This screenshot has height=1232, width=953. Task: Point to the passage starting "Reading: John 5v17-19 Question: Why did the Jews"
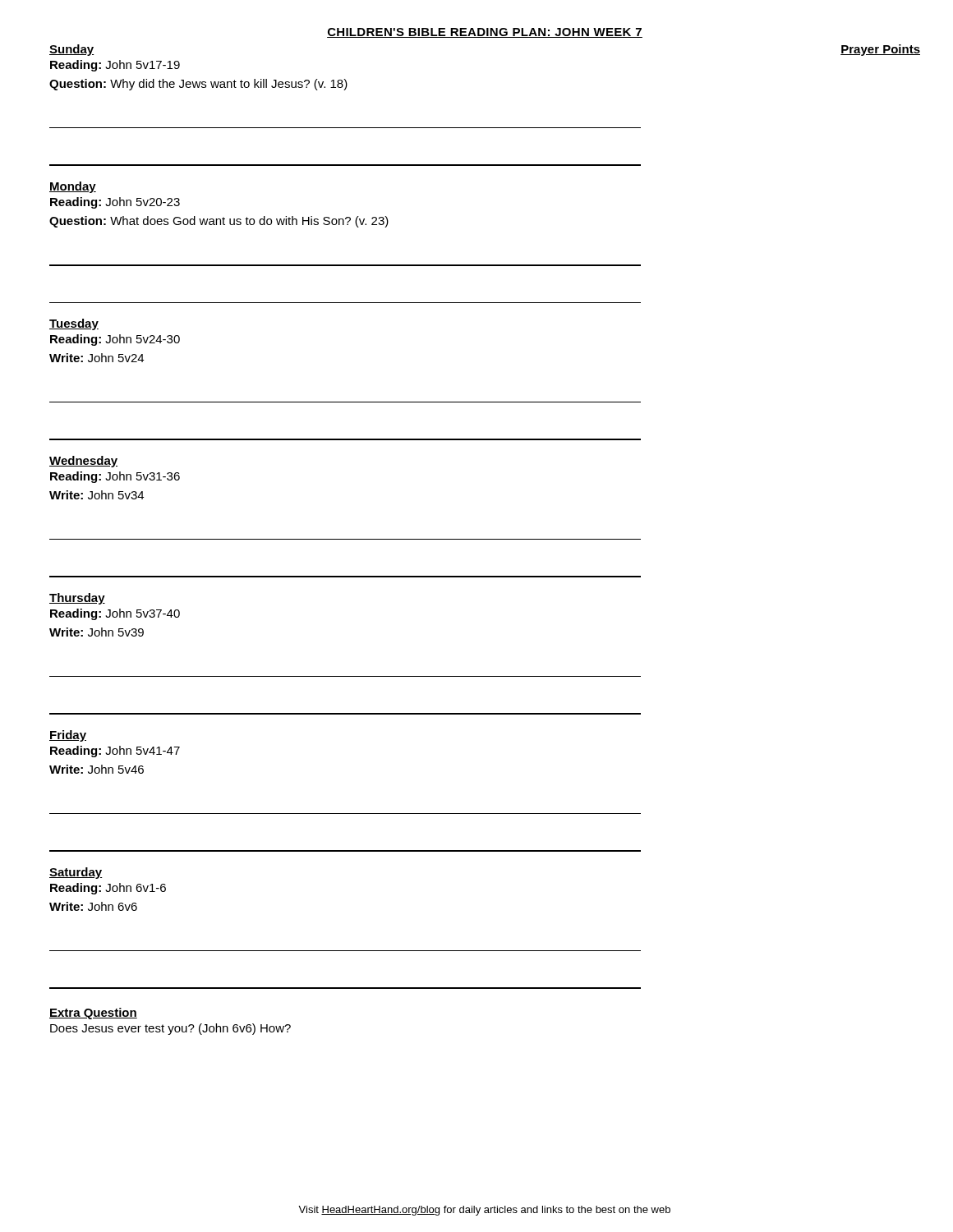point(115,66)
